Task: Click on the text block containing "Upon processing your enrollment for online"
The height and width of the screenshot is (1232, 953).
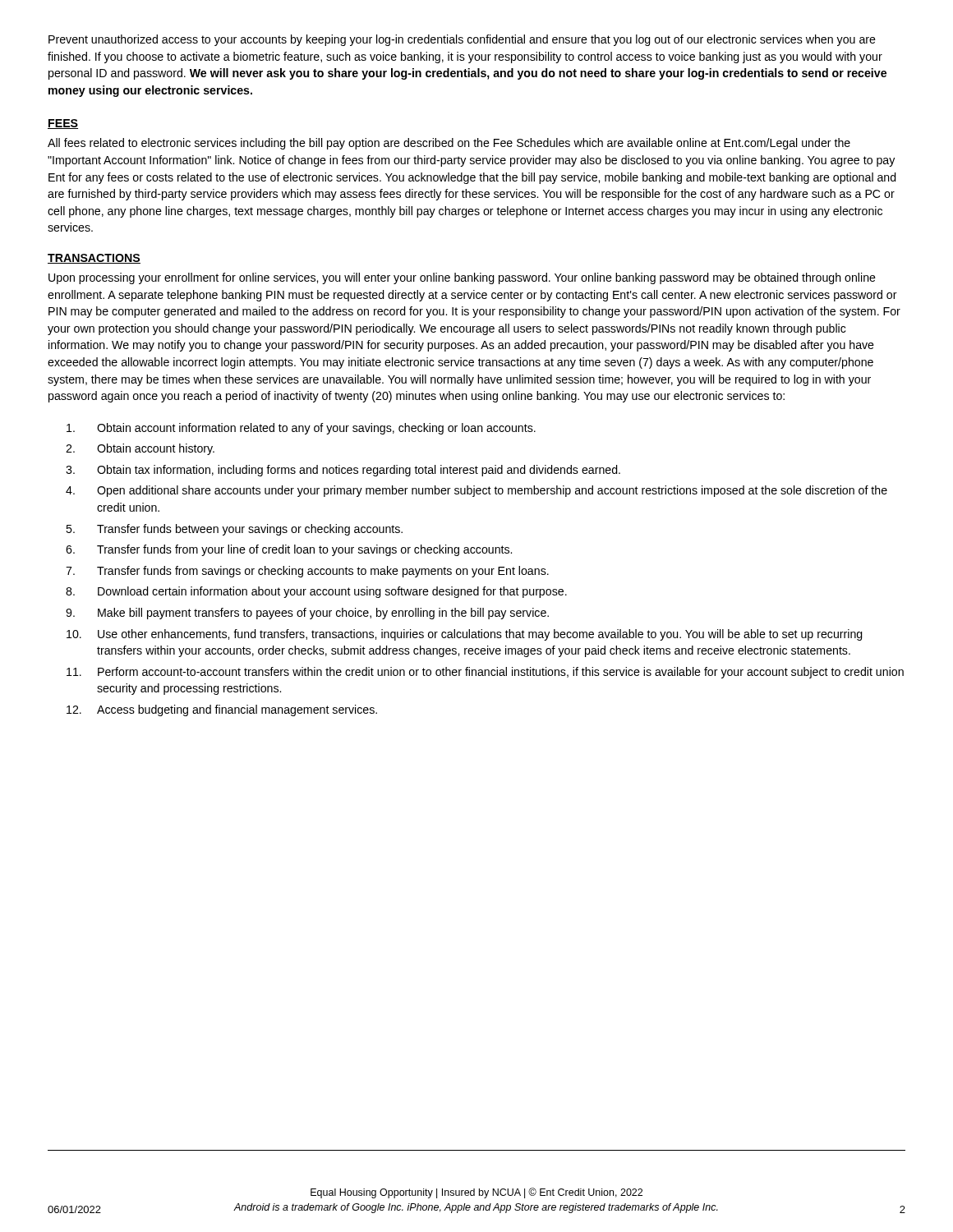Action: [474, 337]
